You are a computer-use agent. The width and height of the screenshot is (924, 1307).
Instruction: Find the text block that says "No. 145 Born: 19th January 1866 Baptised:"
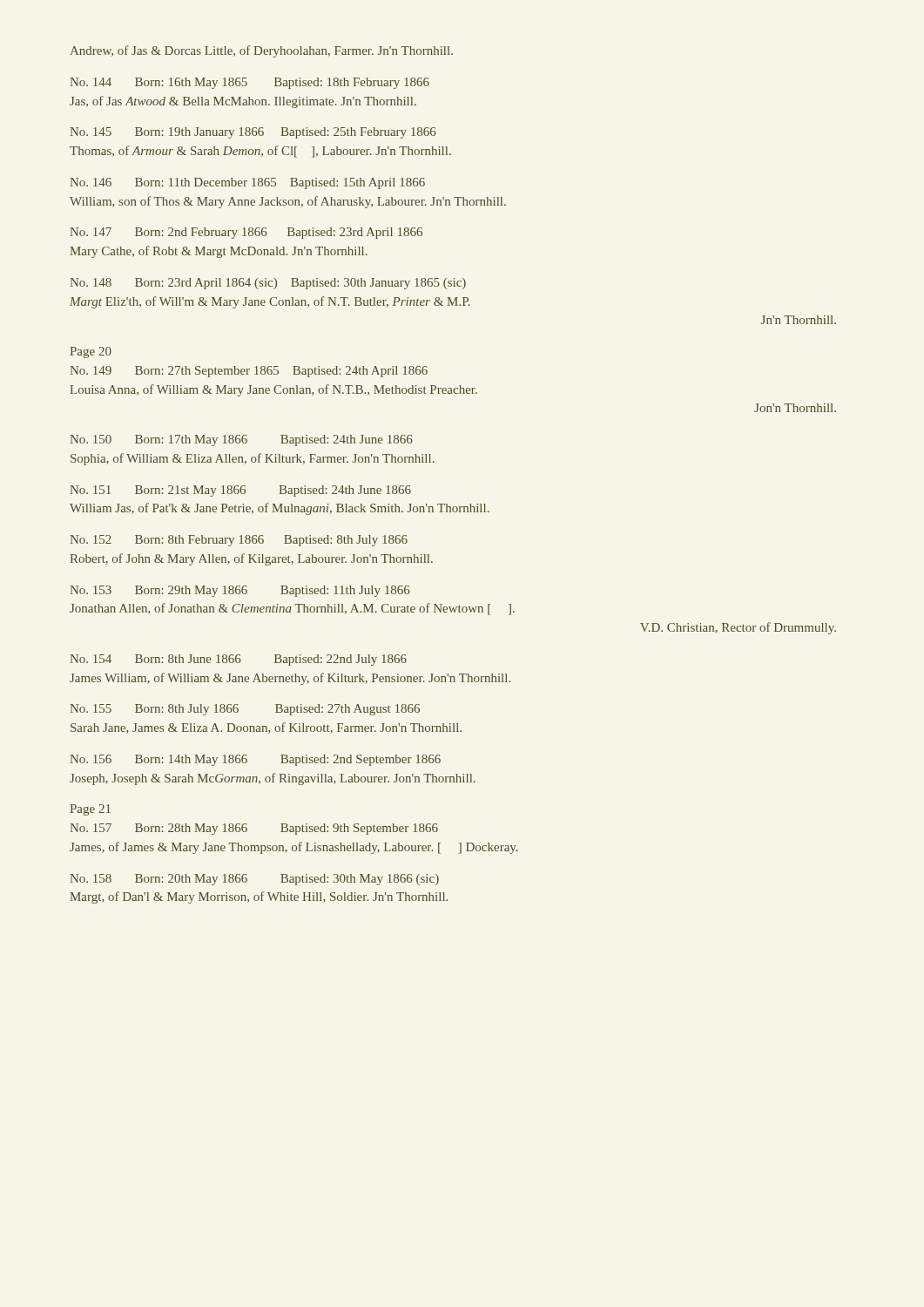click(x=453, y=142)
